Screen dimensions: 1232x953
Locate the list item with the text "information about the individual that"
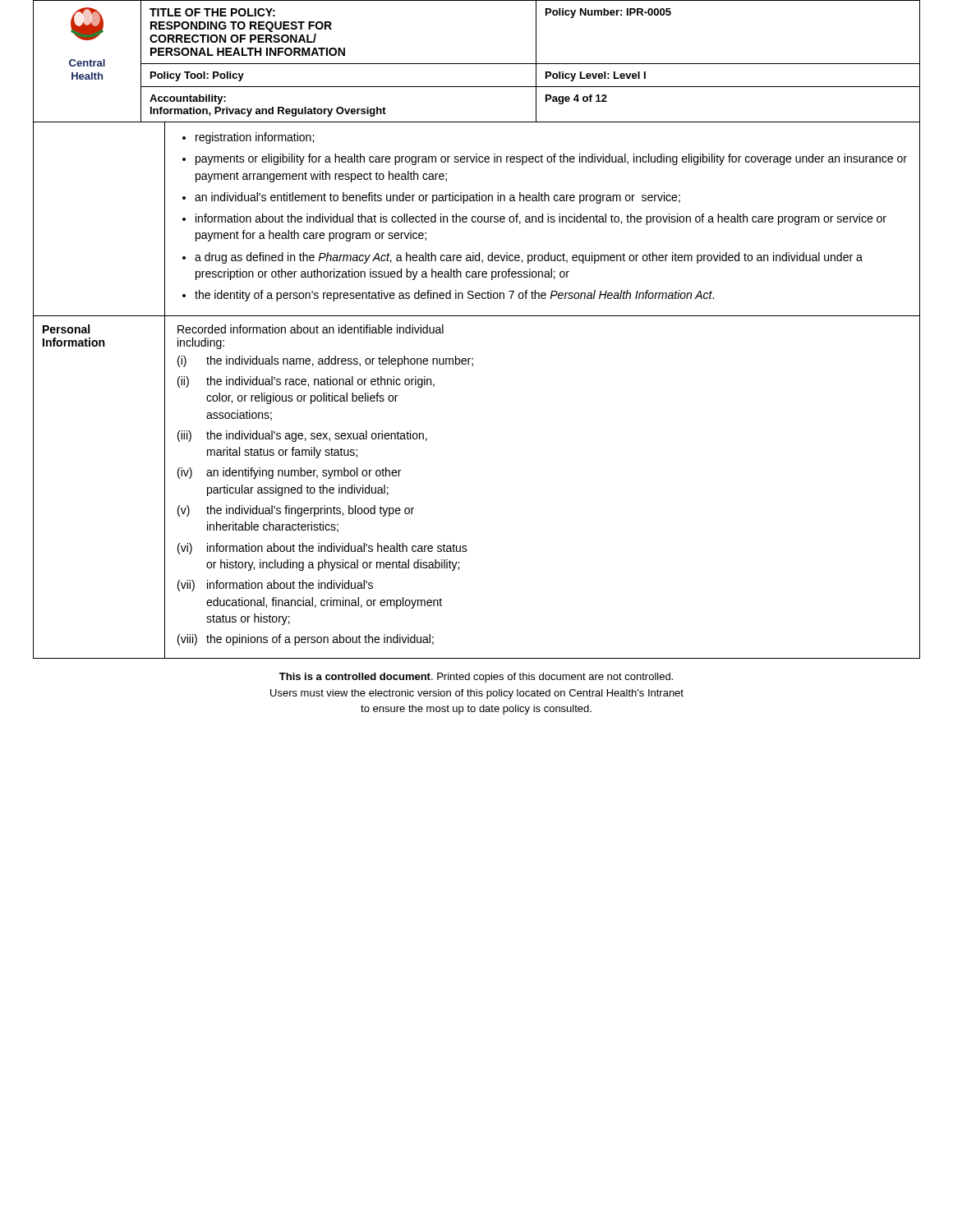pos(541,227)
